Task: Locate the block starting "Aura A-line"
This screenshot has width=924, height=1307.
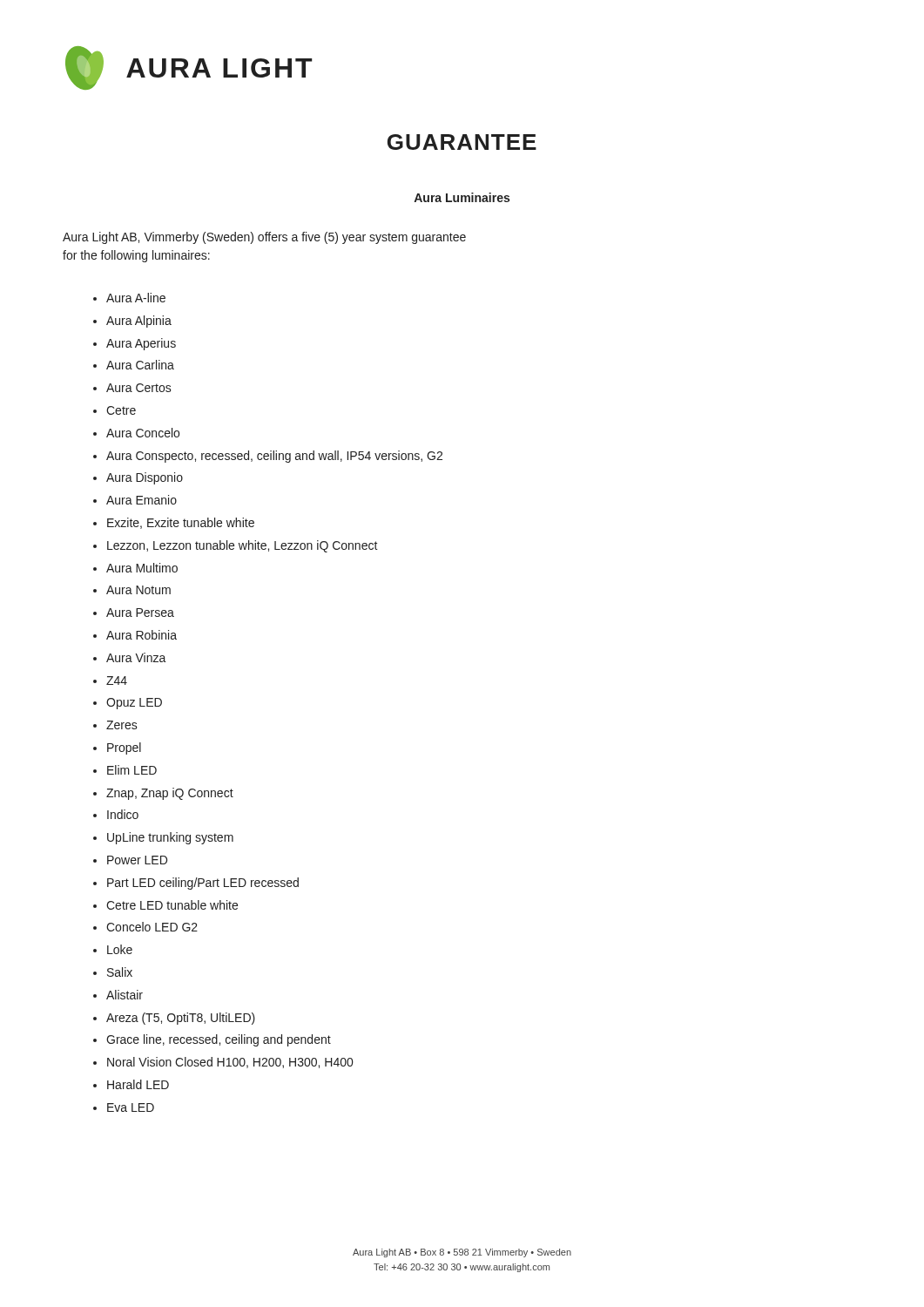Action: point(136,298)
